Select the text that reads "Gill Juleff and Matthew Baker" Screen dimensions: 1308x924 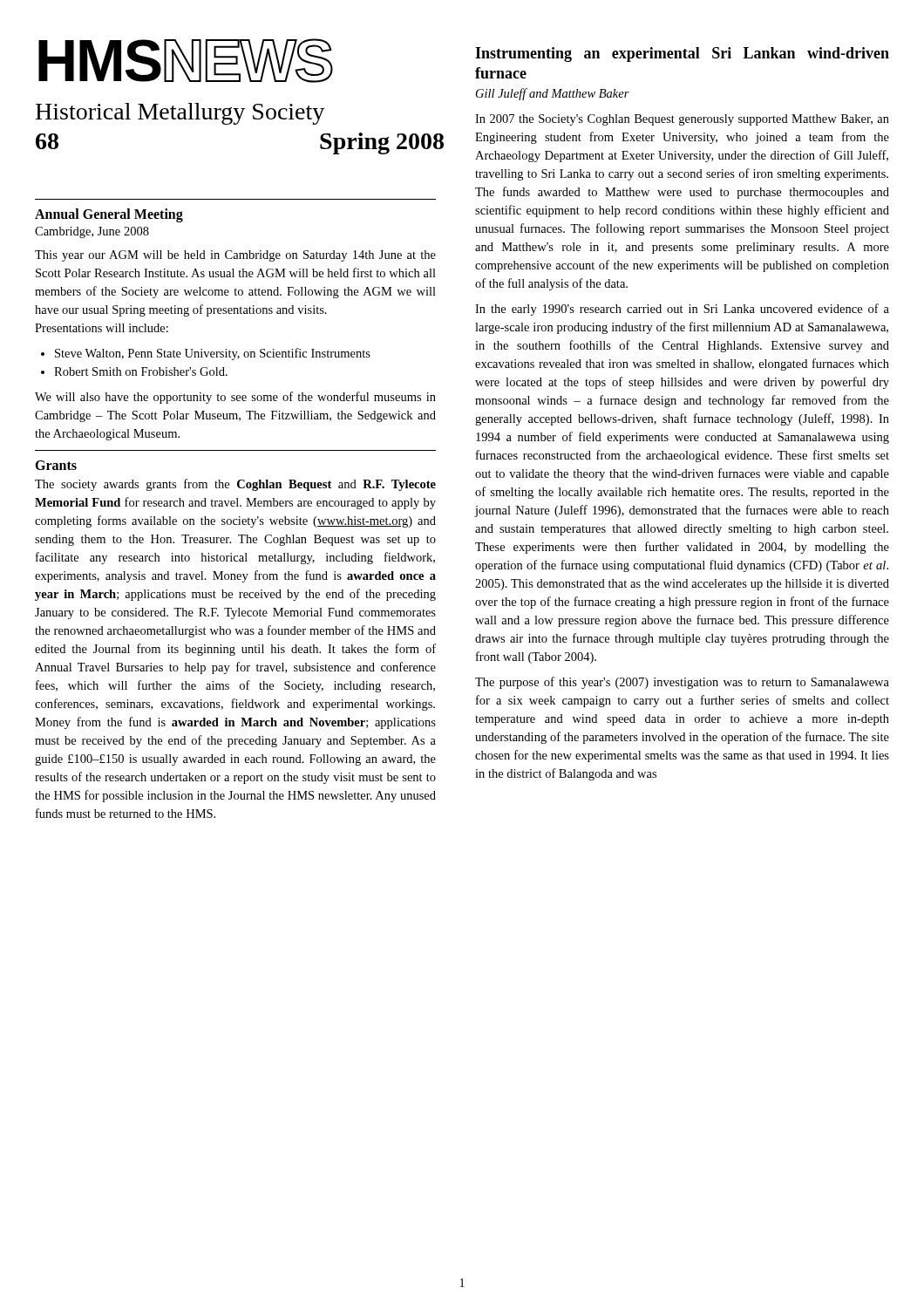click(553, 94)
